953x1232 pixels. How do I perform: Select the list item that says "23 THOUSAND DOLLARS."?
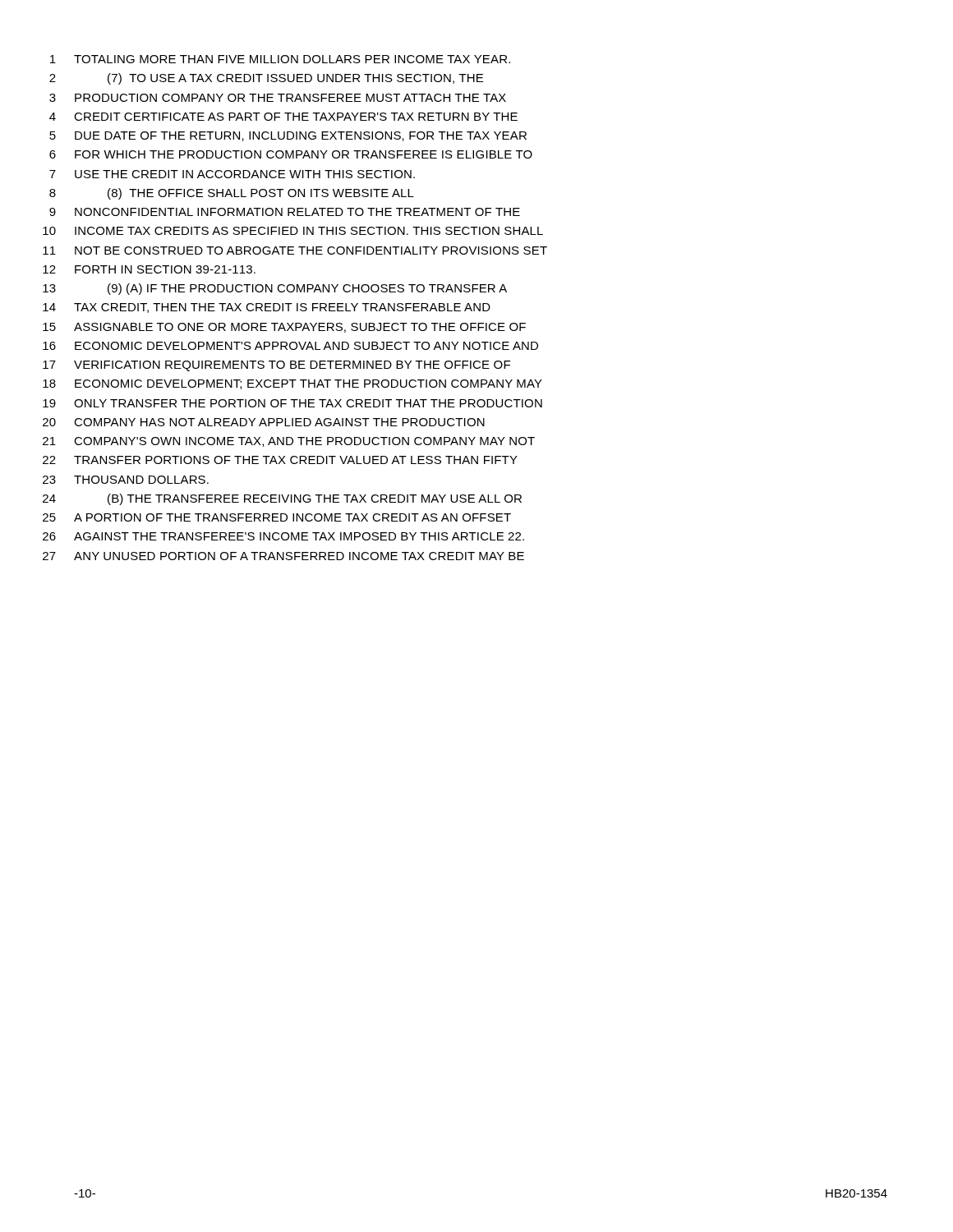click(126, 480)
